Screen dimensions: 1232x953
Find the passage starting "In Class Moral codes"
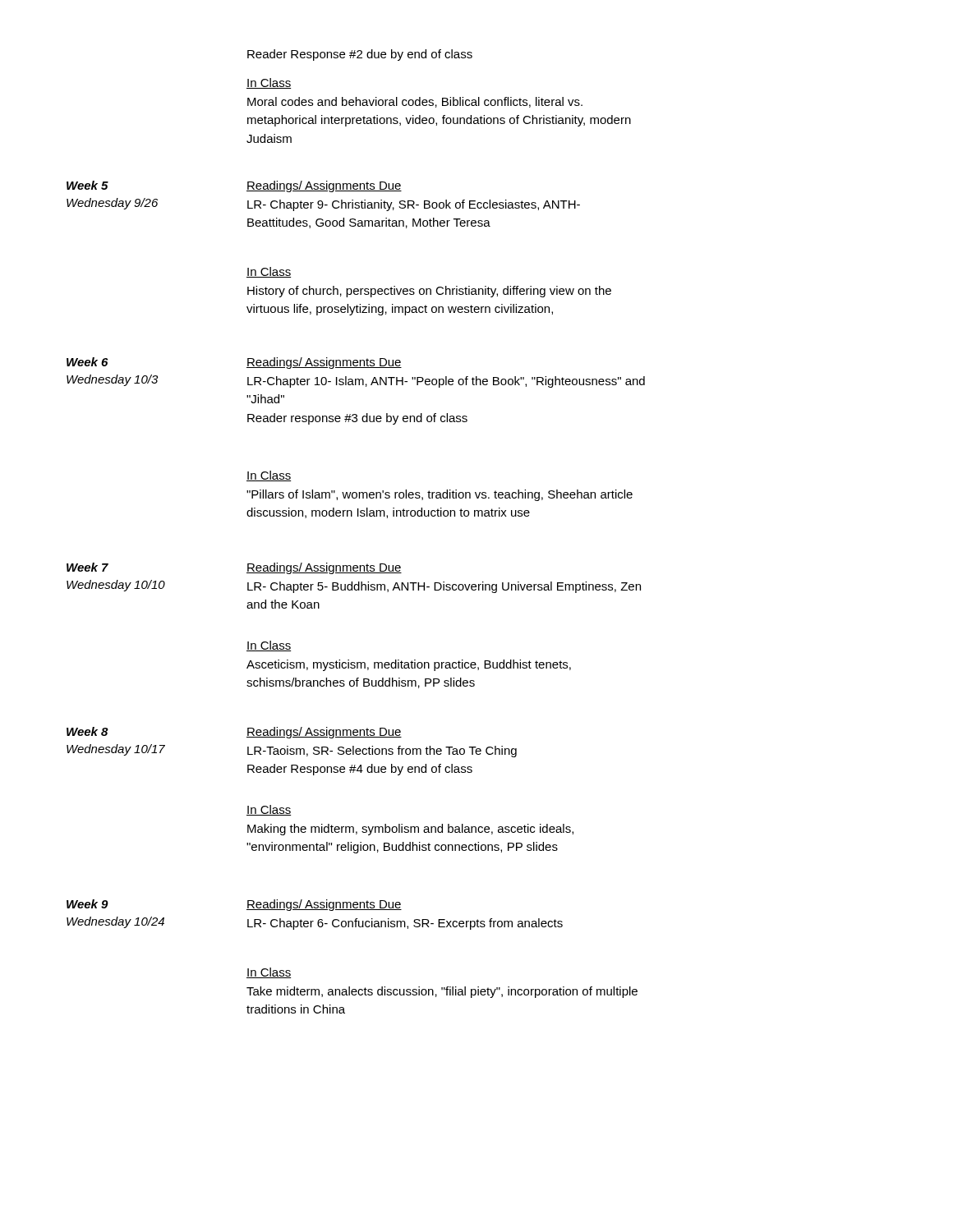click(x=439, y=110)
